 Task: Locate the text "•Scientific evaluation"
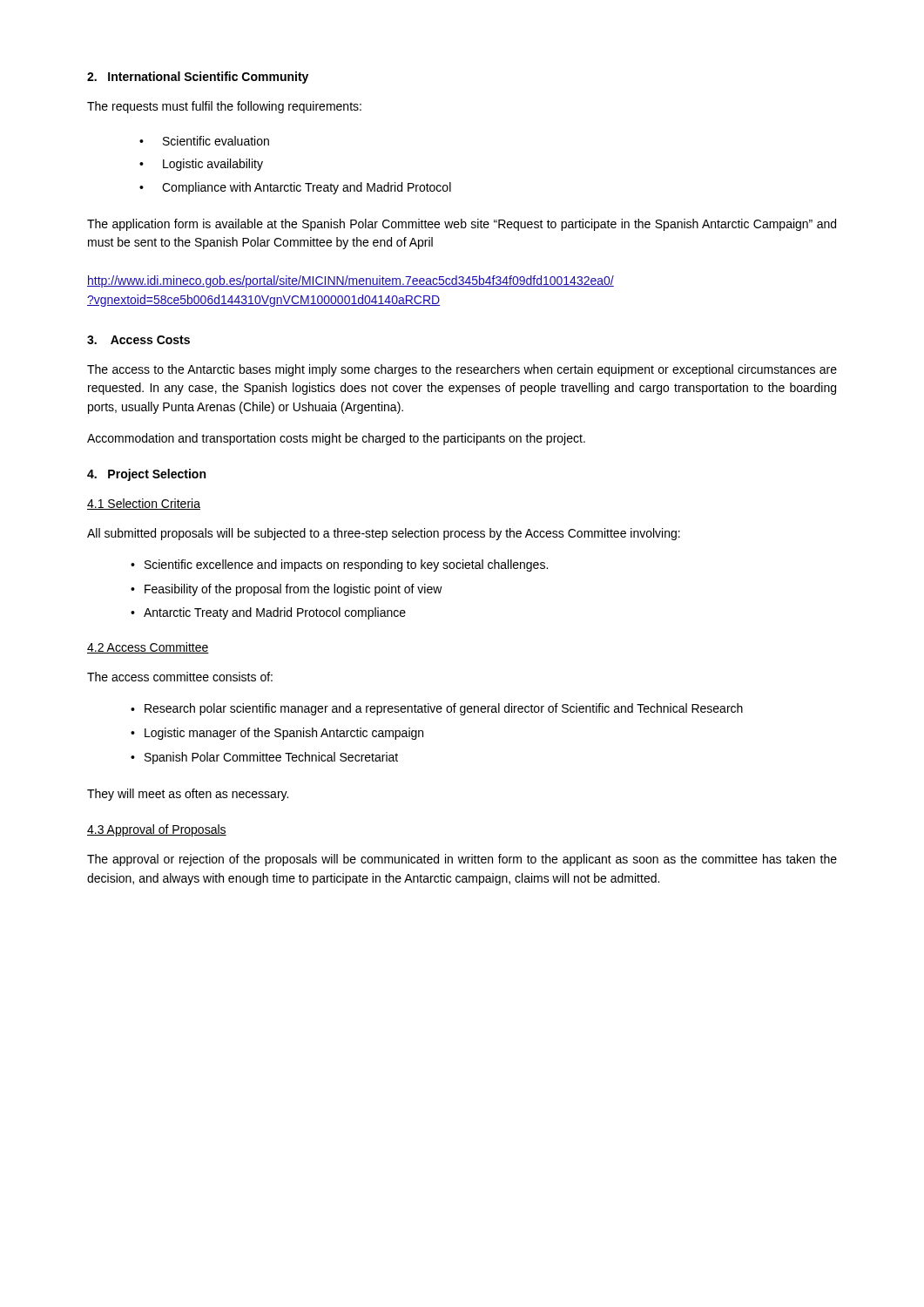click(x=205, y=142)
